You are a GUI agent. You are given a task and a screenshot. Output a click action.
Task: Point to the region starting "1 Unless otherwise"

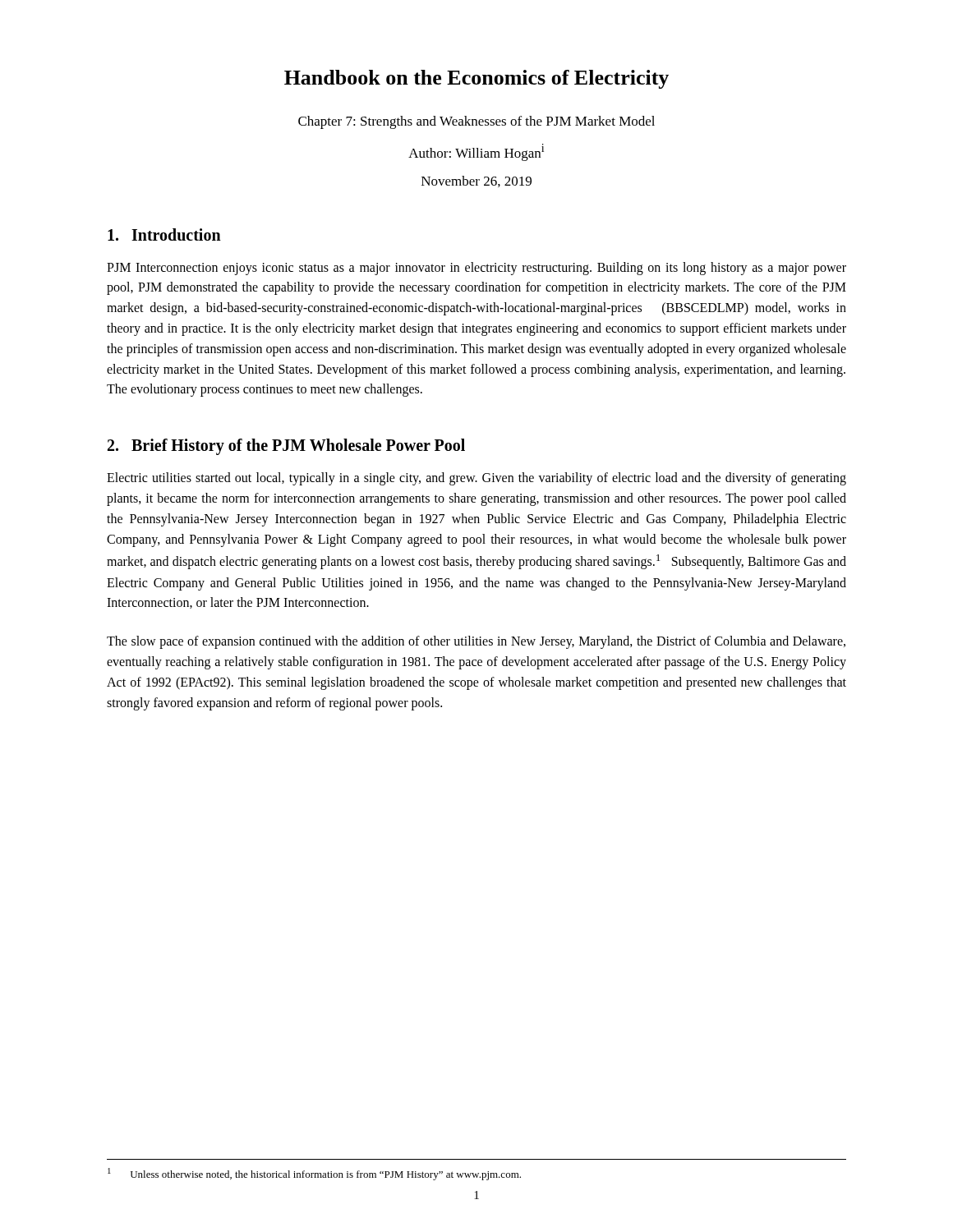[314, 1173]
